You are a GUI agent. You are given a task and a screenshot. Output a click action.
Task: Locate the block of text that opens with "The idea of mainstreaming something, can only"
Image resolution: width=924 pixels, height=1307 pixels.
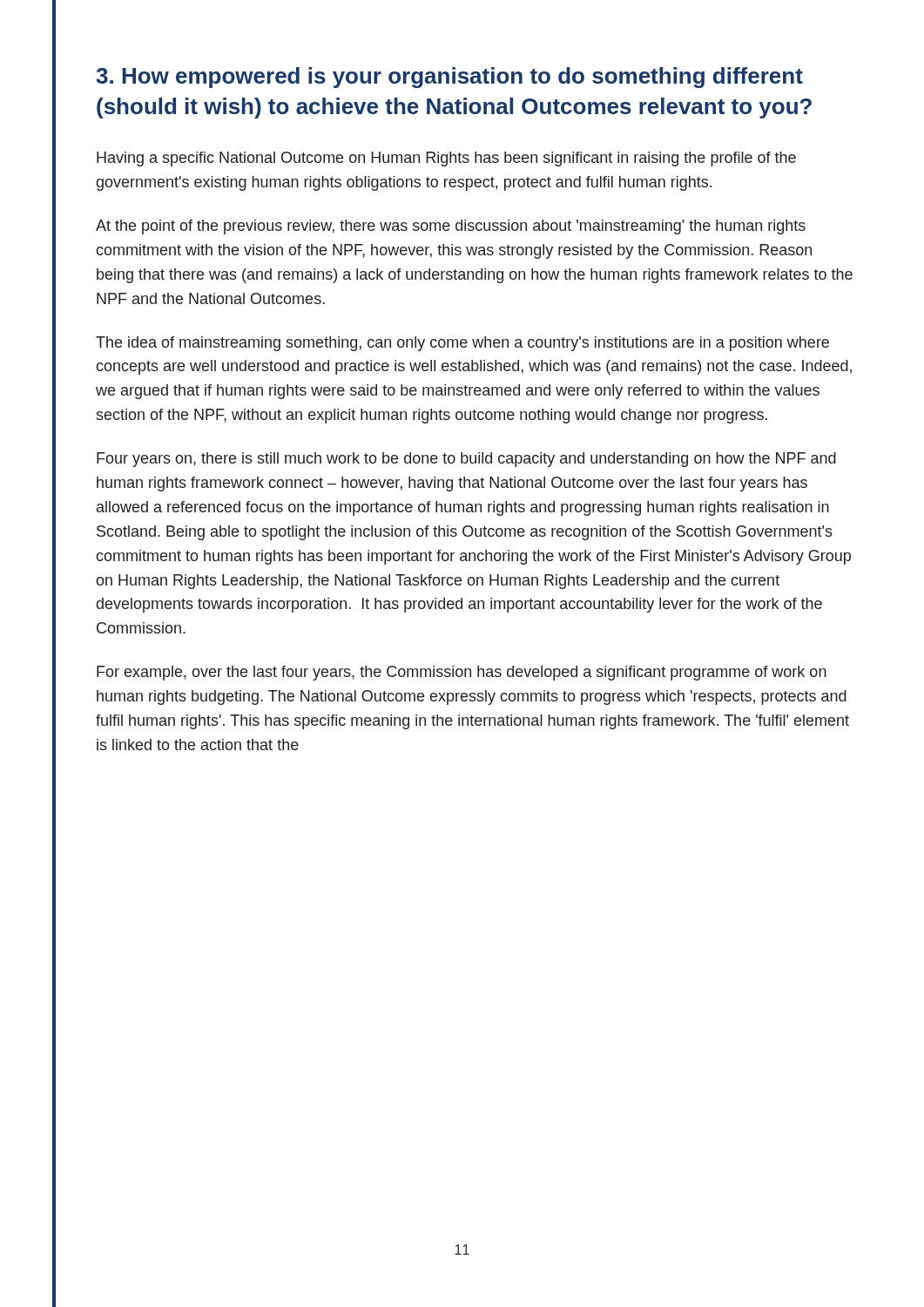(x=475, y=379)
